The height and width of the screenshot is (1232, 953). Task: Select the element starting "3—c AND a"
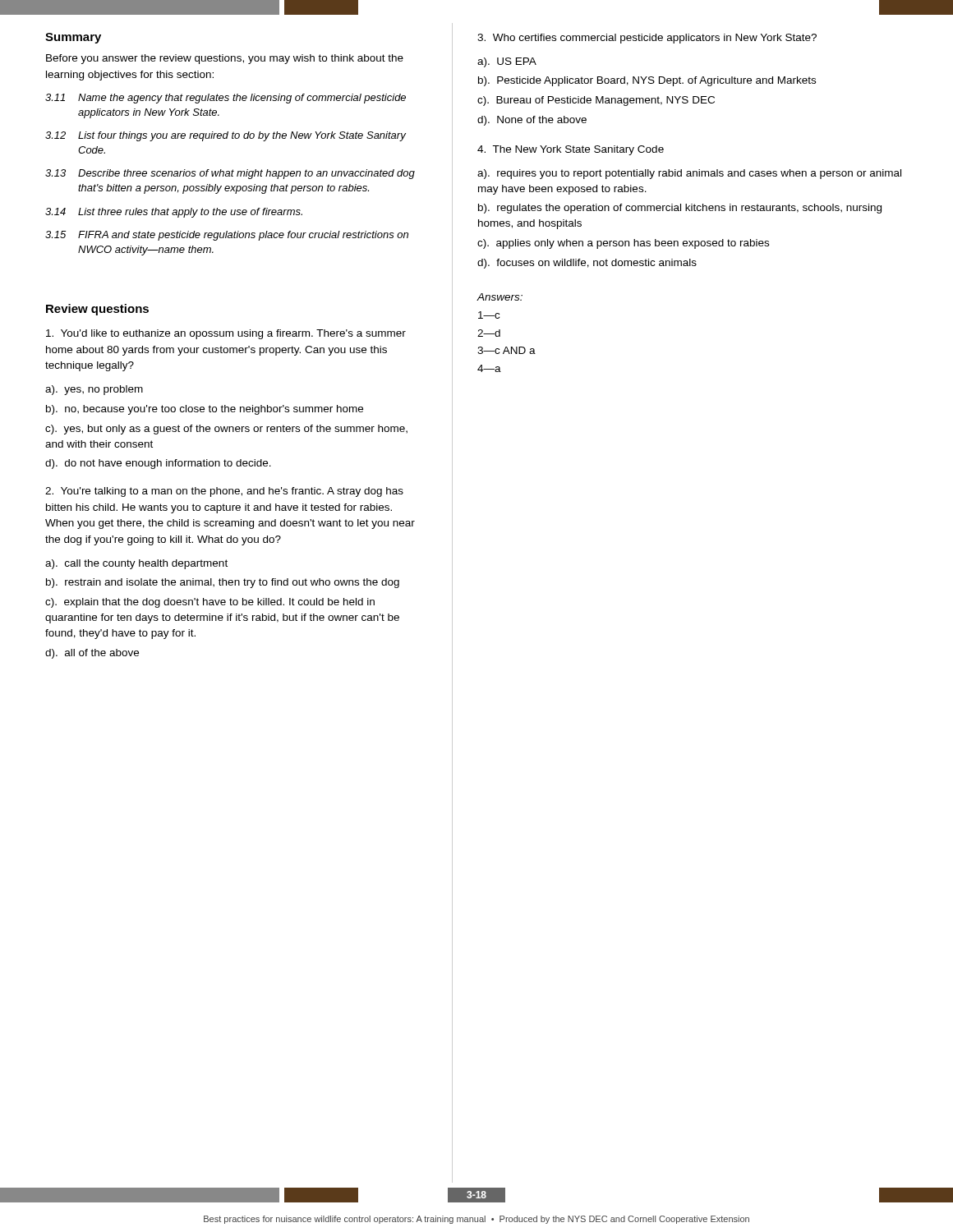point(506,351)
